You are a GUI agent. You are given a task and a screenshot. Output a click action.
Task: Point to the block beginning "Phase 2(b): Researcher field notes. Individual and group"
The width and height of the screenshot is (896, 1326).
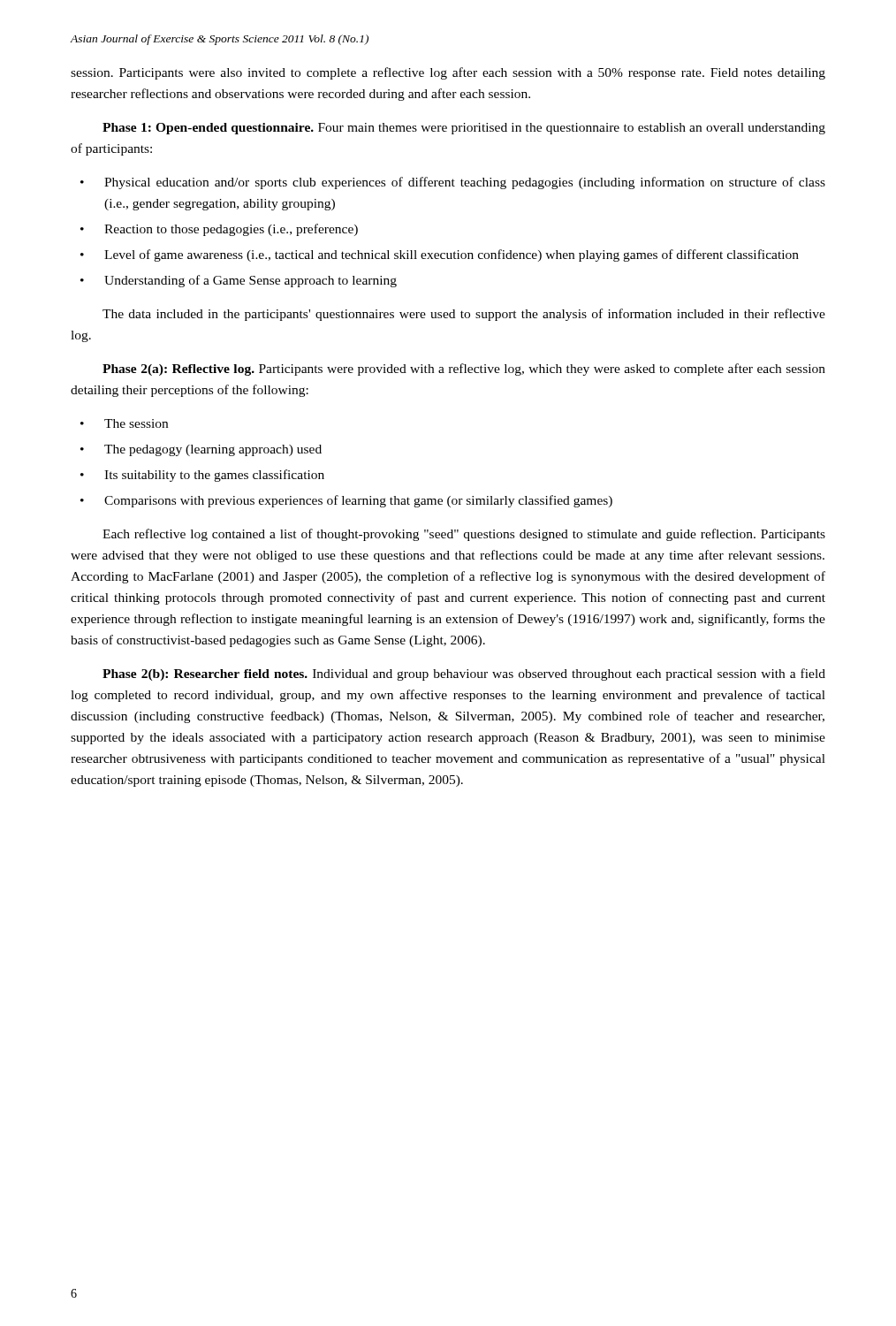(x=448, y=727)
